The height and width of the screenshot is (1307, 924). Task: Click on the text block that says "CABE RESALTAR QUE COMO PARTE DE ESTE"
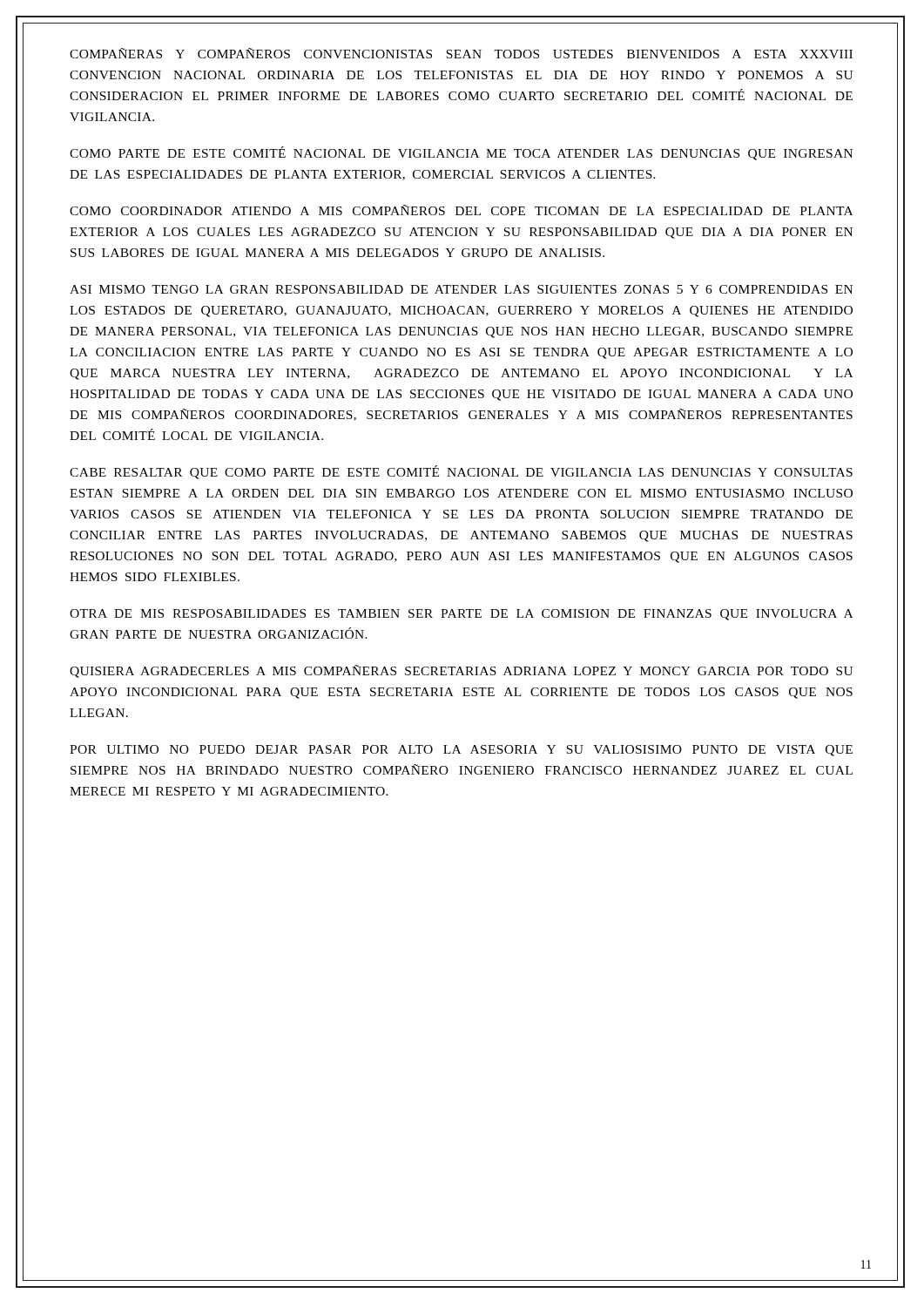coord(462,524)
